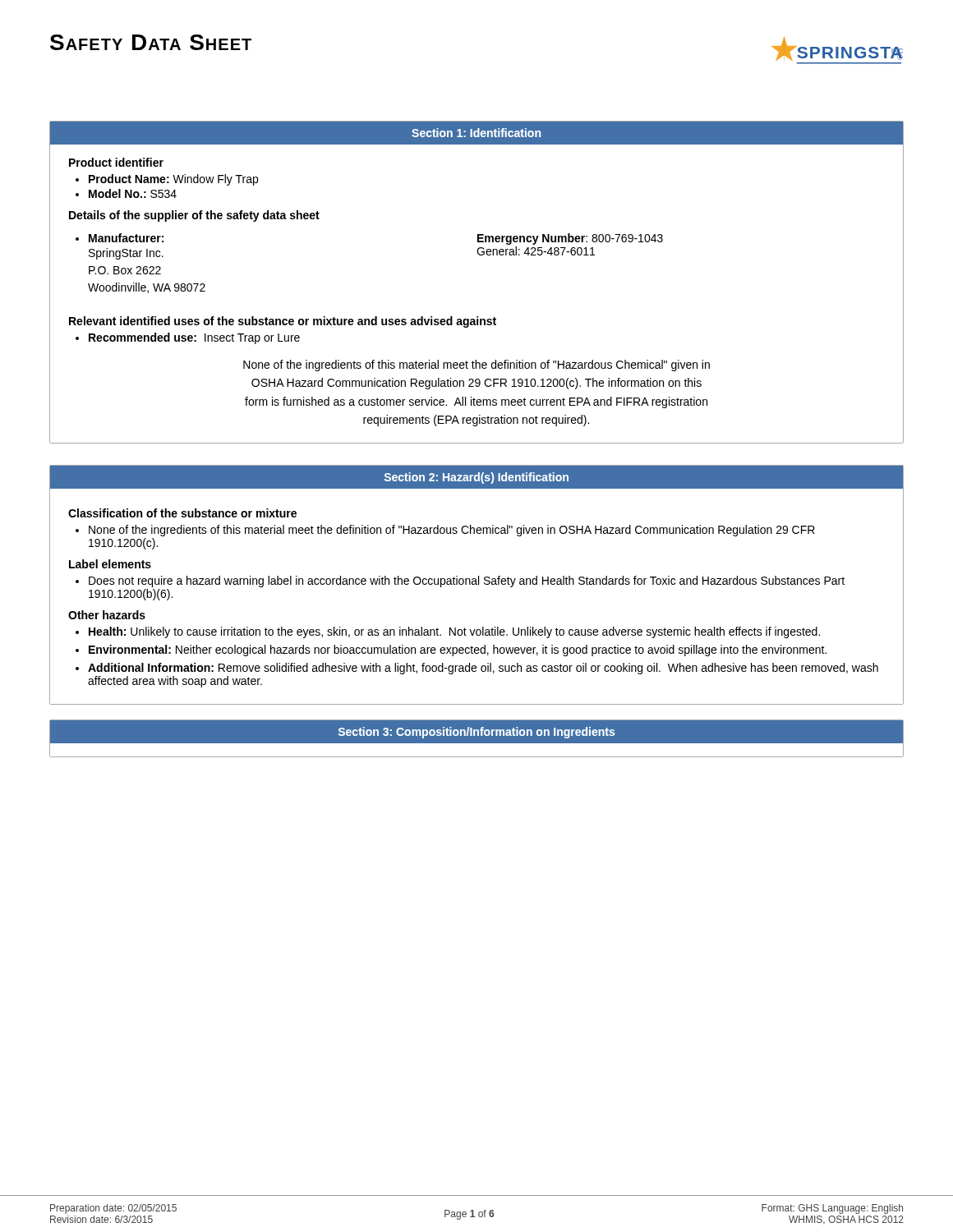Image resolution: width=953 pixels, height=1232 pixels.
Task: Find the text block that reads "Details of the supplier of"
Action: click(x=194, y=215)
